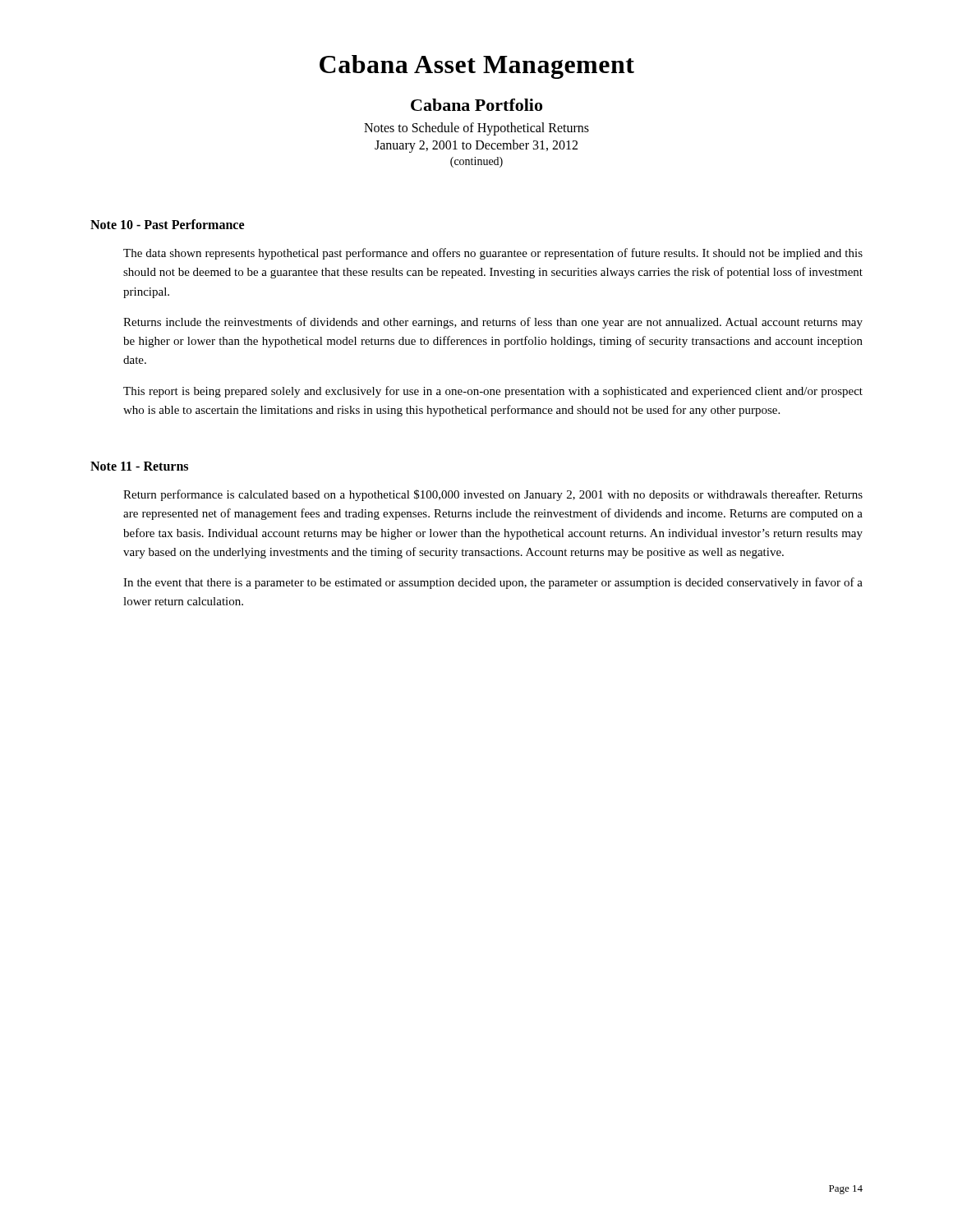Viewport: 953px width, 1232px height.
Task: Where does it say "Note 11 - Returns"?
Action: click(x=139, y=466)
